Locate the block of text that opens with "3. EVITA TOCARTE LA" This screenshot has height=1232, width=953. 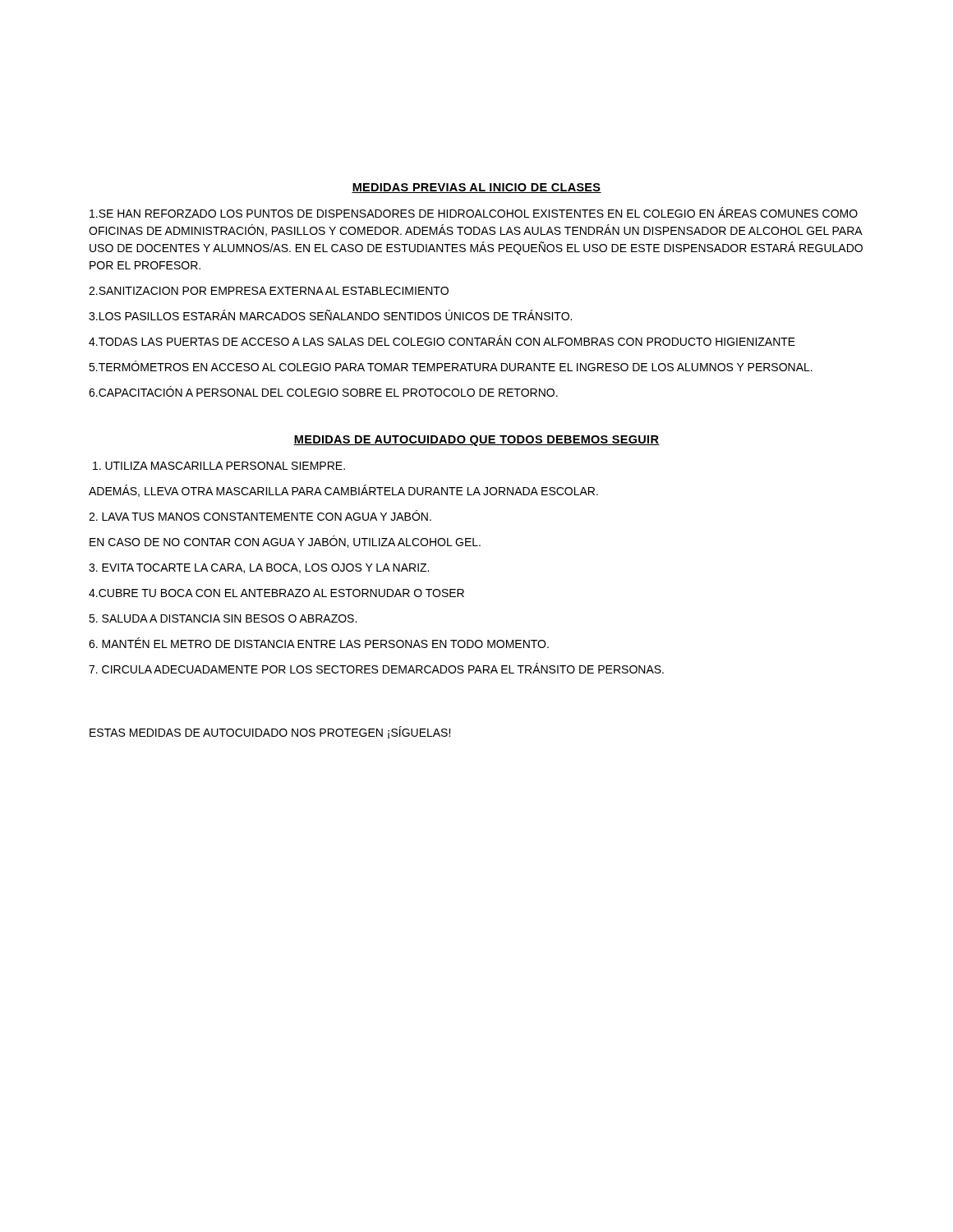coord(259,568)
